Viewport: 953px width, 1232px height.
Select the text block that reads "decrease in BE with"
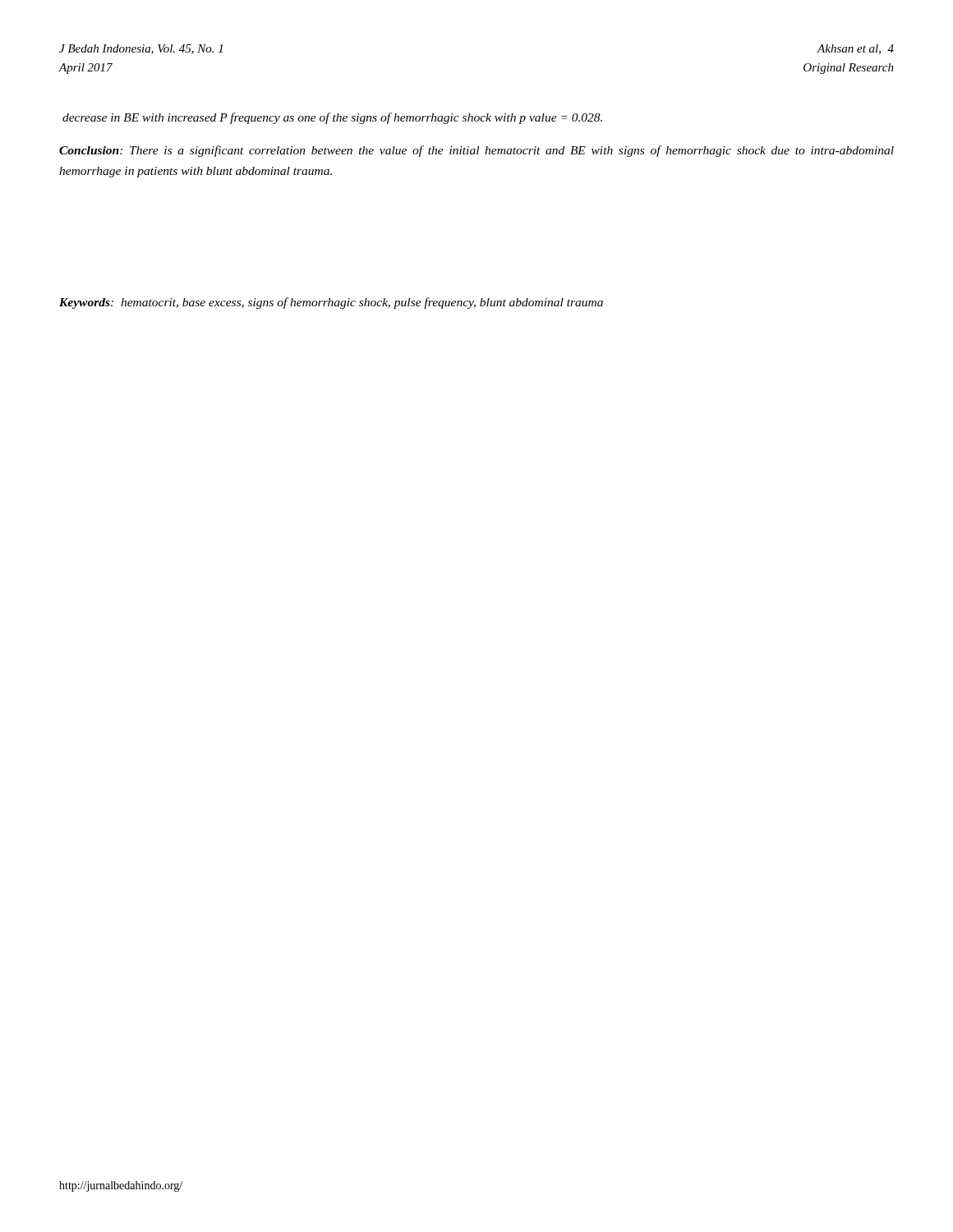(331, 117)
